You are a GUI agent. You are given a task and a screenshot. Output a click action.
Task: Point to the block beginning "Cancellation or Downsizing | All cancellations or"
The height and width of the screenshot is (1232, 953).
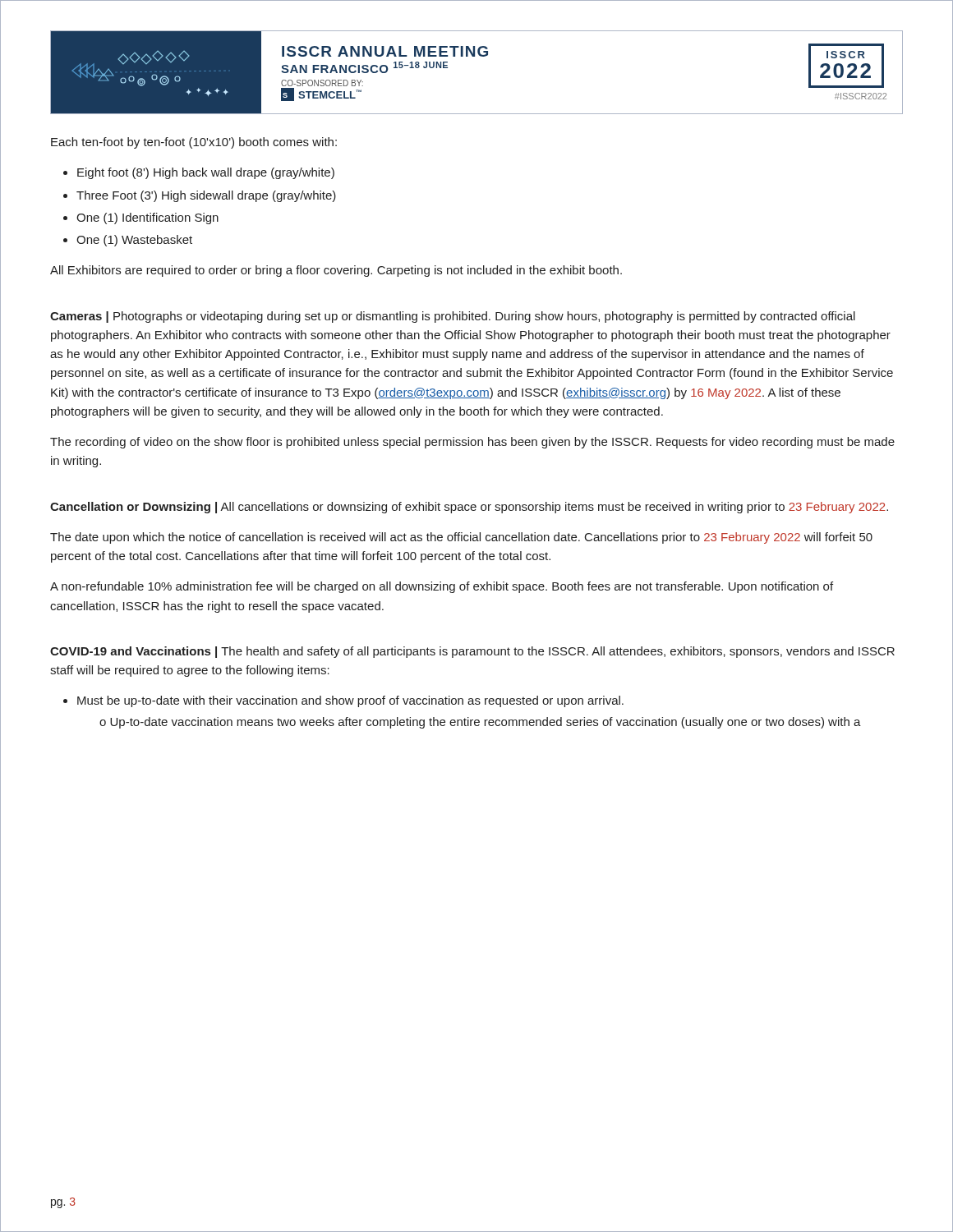(x=470, y=506)
